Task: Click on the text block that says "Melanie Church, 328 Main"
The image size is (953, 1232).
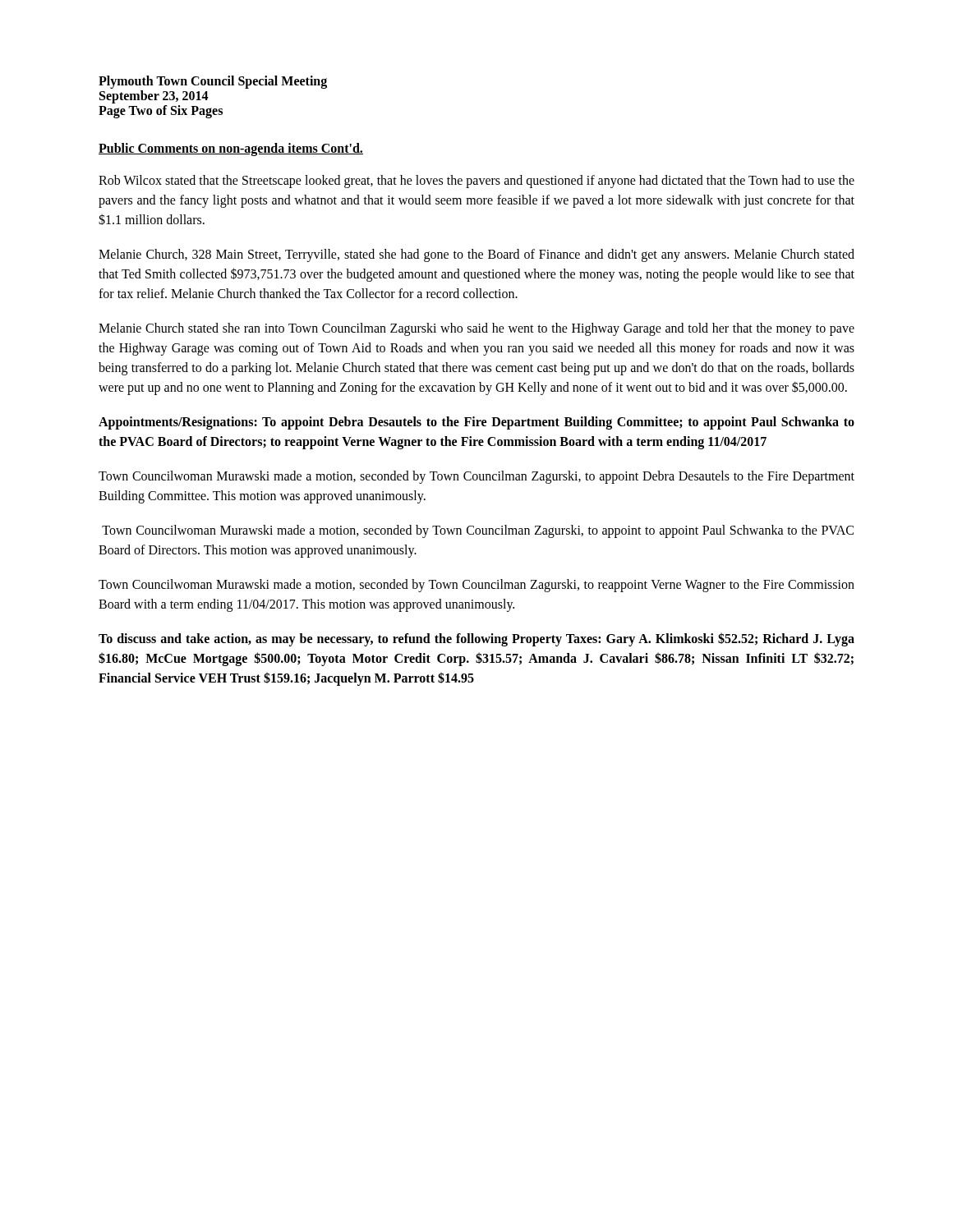Action: pyautogui.click(x=476, y=274)
